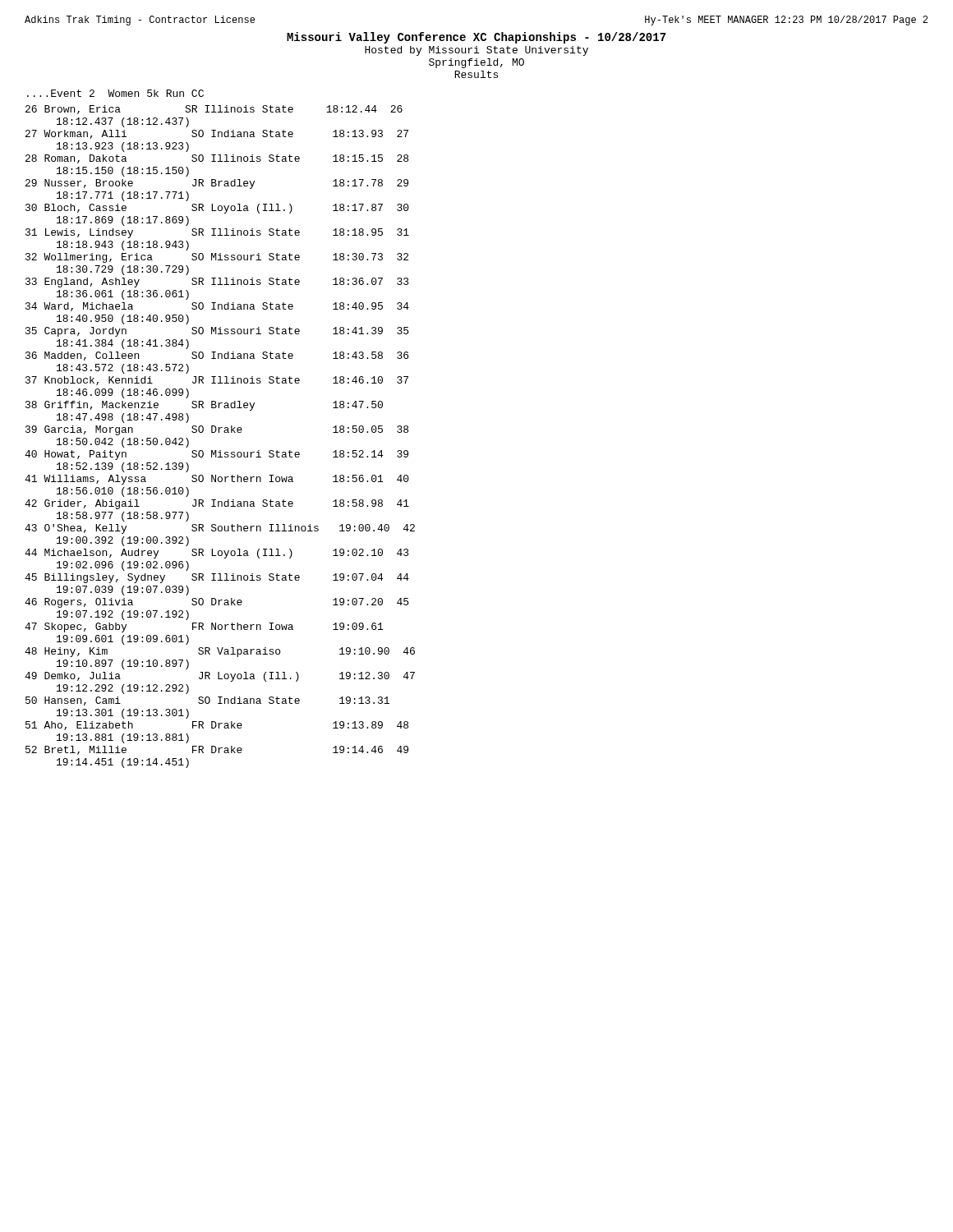This screenshot has width=953, height=1232.
Task: Click on the list item containing "43 O'Shea, Kelly SR Southern Illinois"
Action: tap(220, 529)
